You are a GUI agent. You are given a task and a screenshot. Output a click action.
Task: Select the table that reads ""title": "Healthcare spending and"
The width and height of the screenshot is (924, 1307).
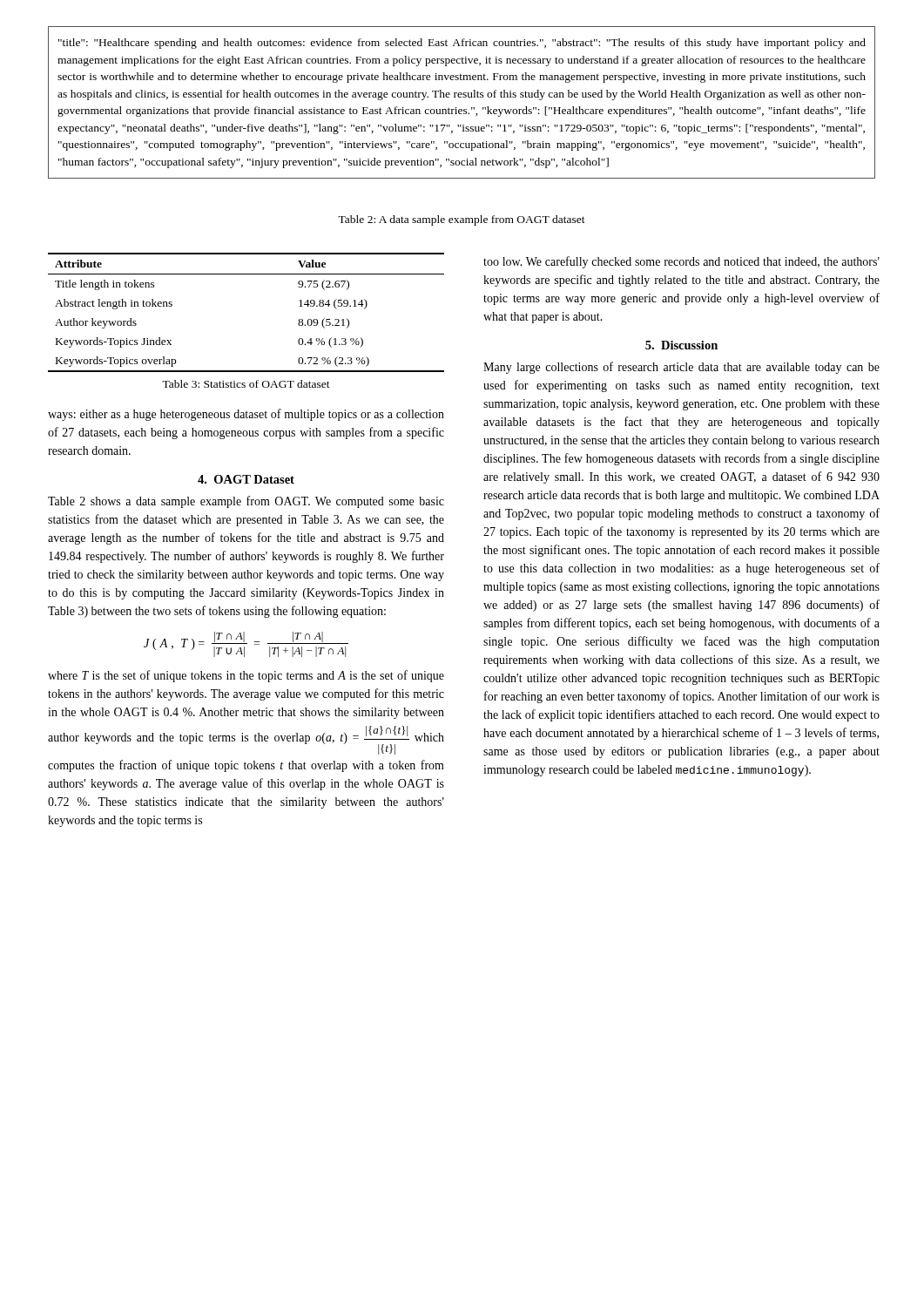coord(462,102)
